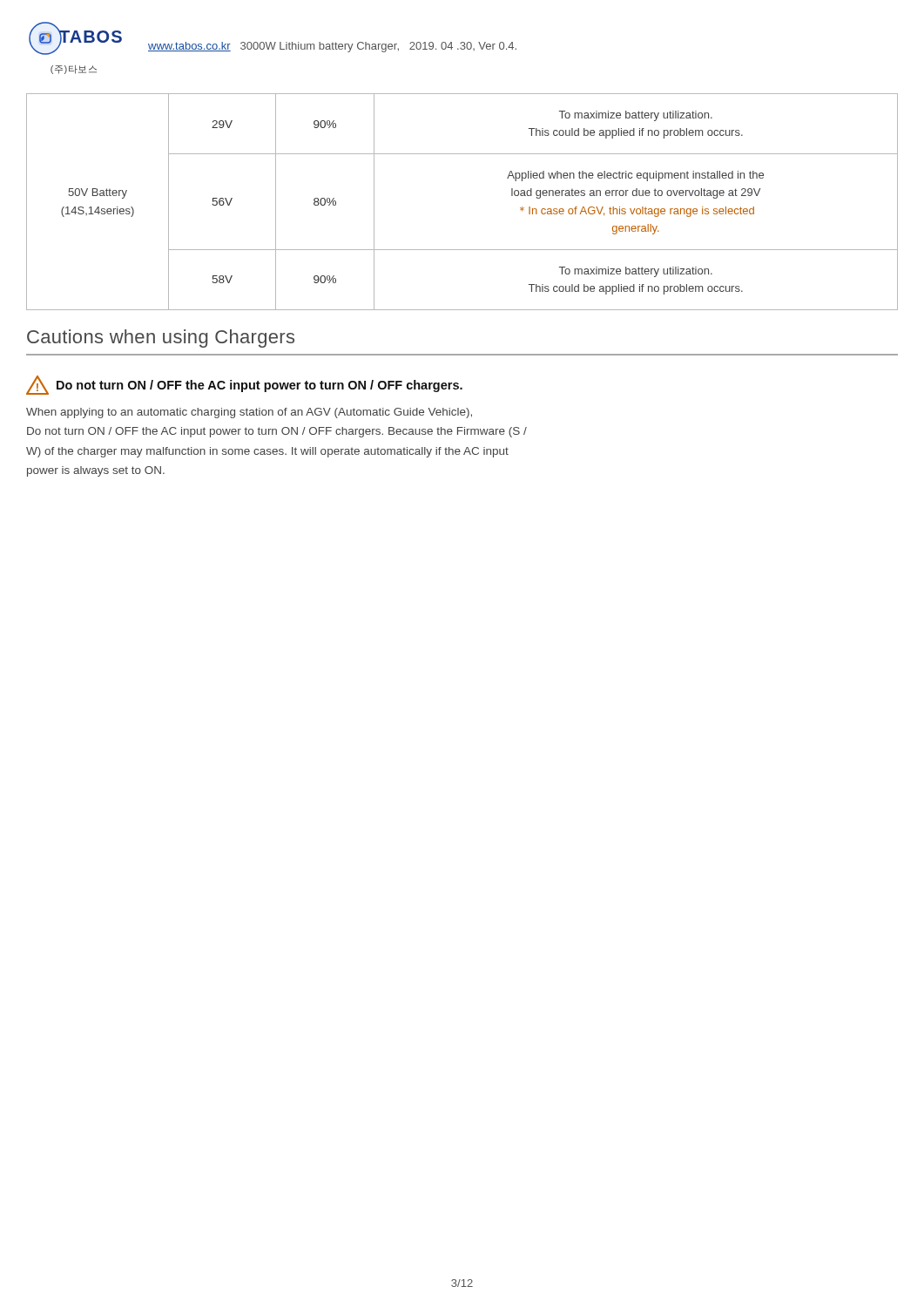The image size is (924, 1307).
Task: Click on the block starting "! Do not turn ON / OFF"
Action: 244,385
